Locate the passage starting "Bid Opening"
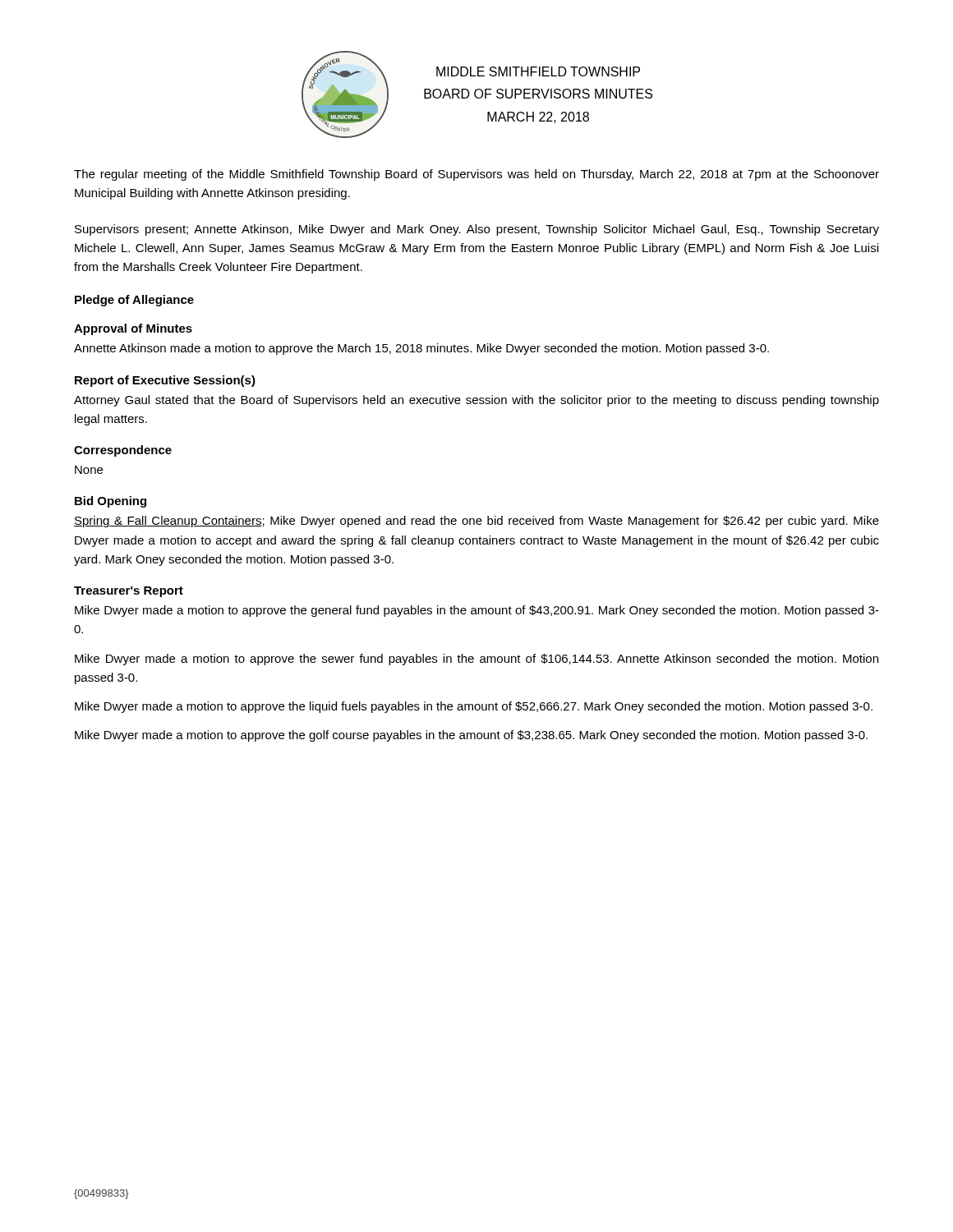 [x=111, y=501]
